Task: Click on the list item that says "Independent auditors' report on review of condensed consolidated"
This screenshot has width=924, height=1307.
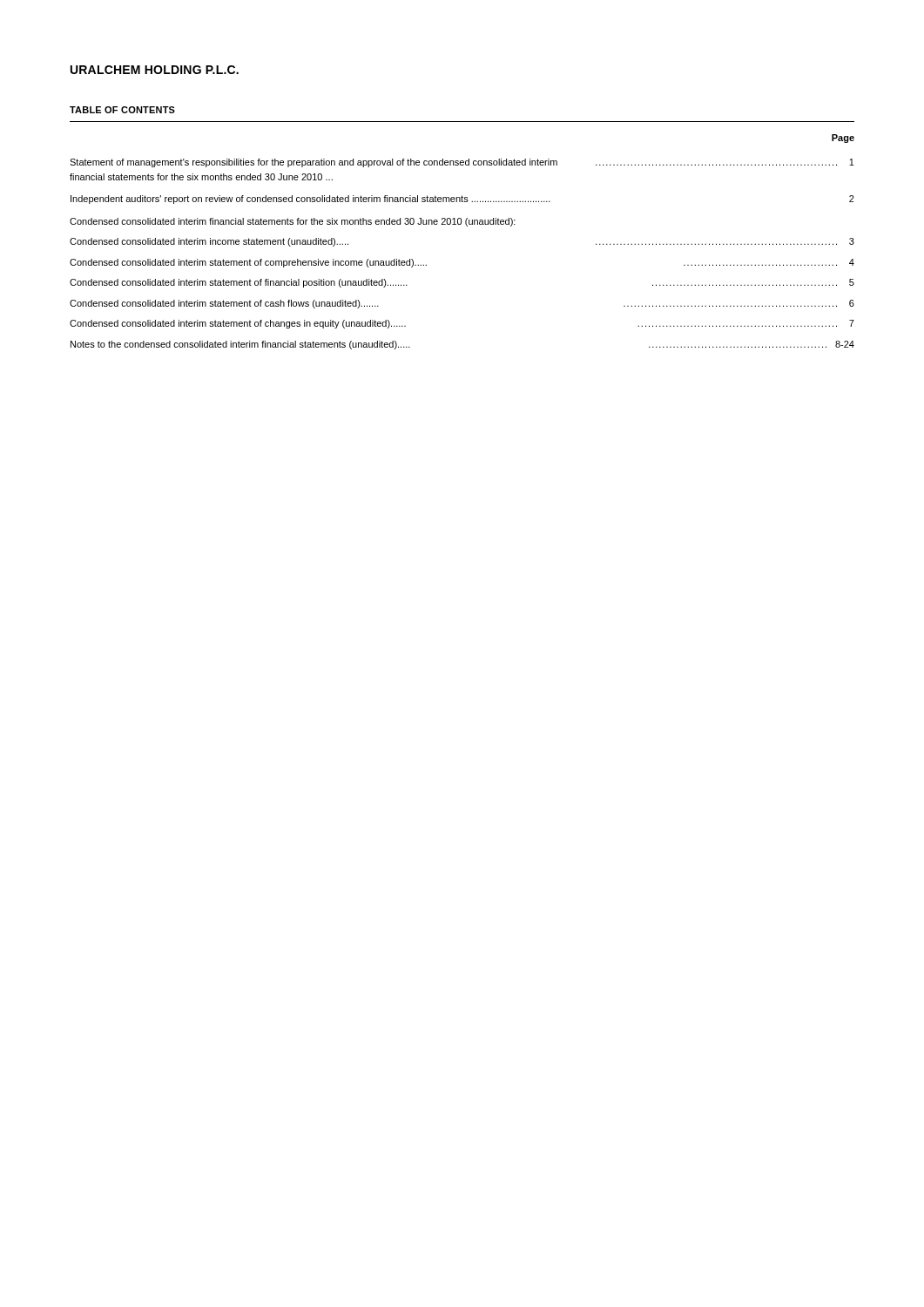Action: click(462, 199)
